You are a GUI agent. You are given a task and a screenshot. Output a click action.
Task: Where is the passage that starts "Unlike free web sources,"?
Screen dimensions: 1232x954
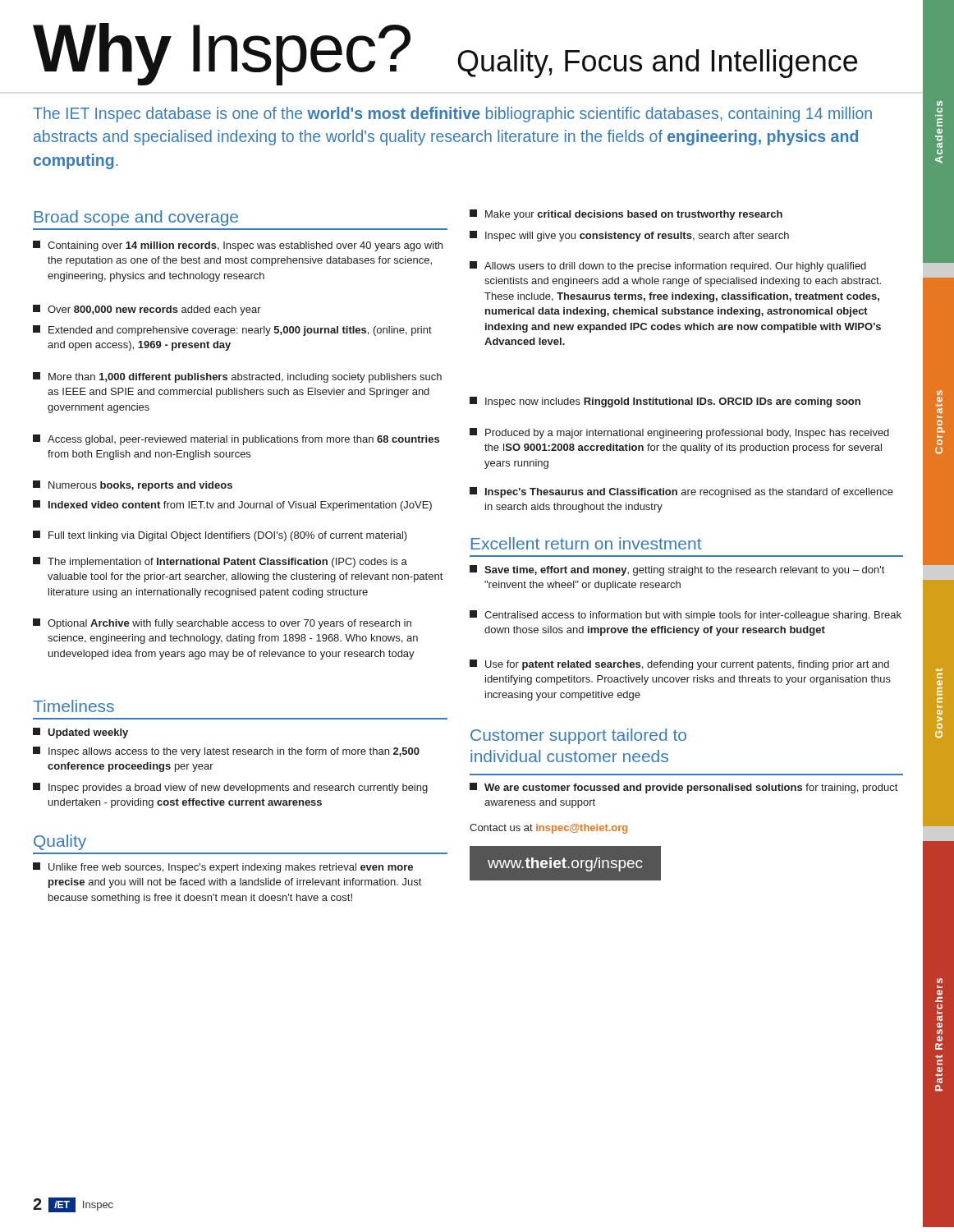click(x=240, y=883)
